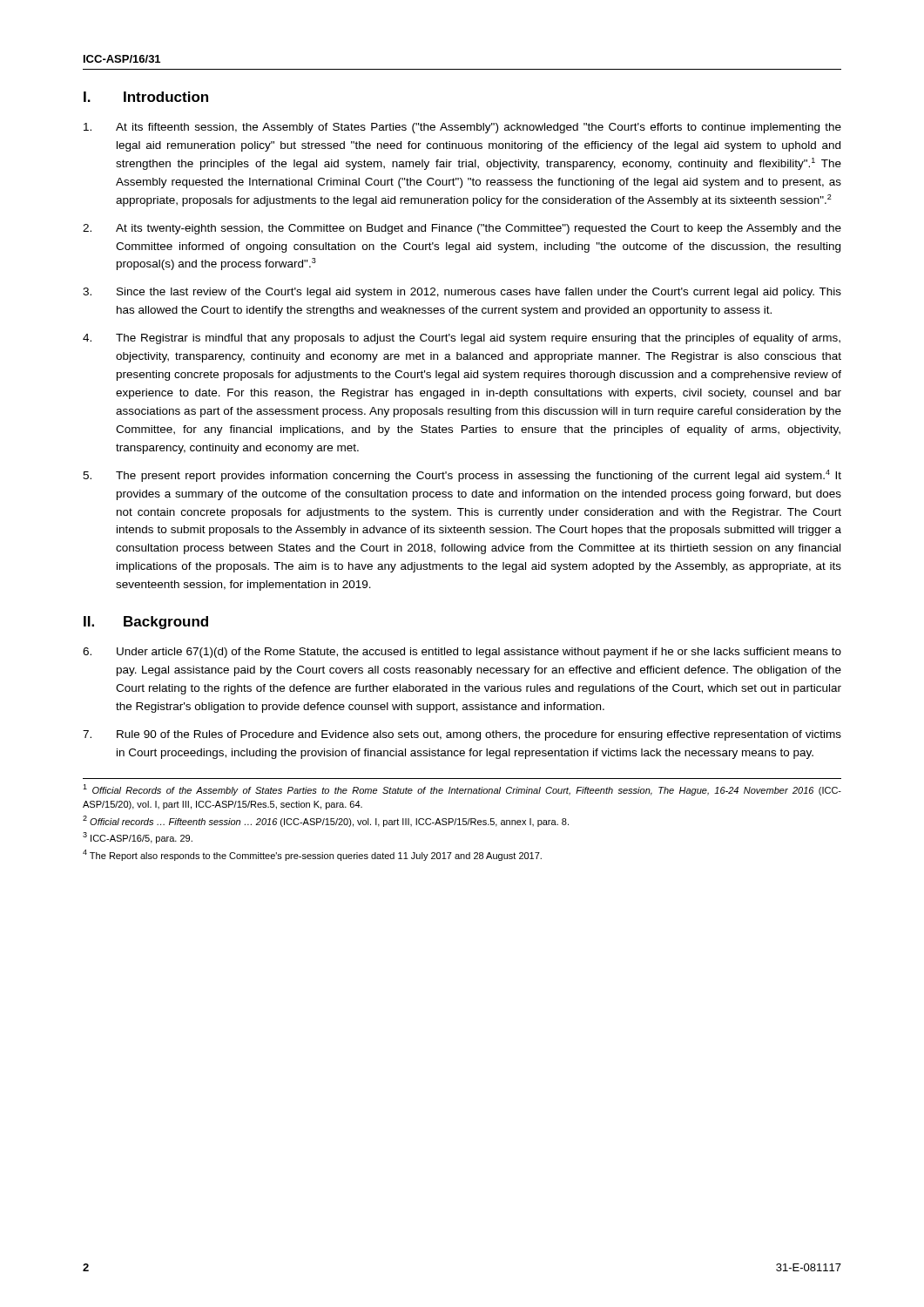Locate the element starting "3 ICC-ASP/16/5, para. 29."

pos(138,838)
